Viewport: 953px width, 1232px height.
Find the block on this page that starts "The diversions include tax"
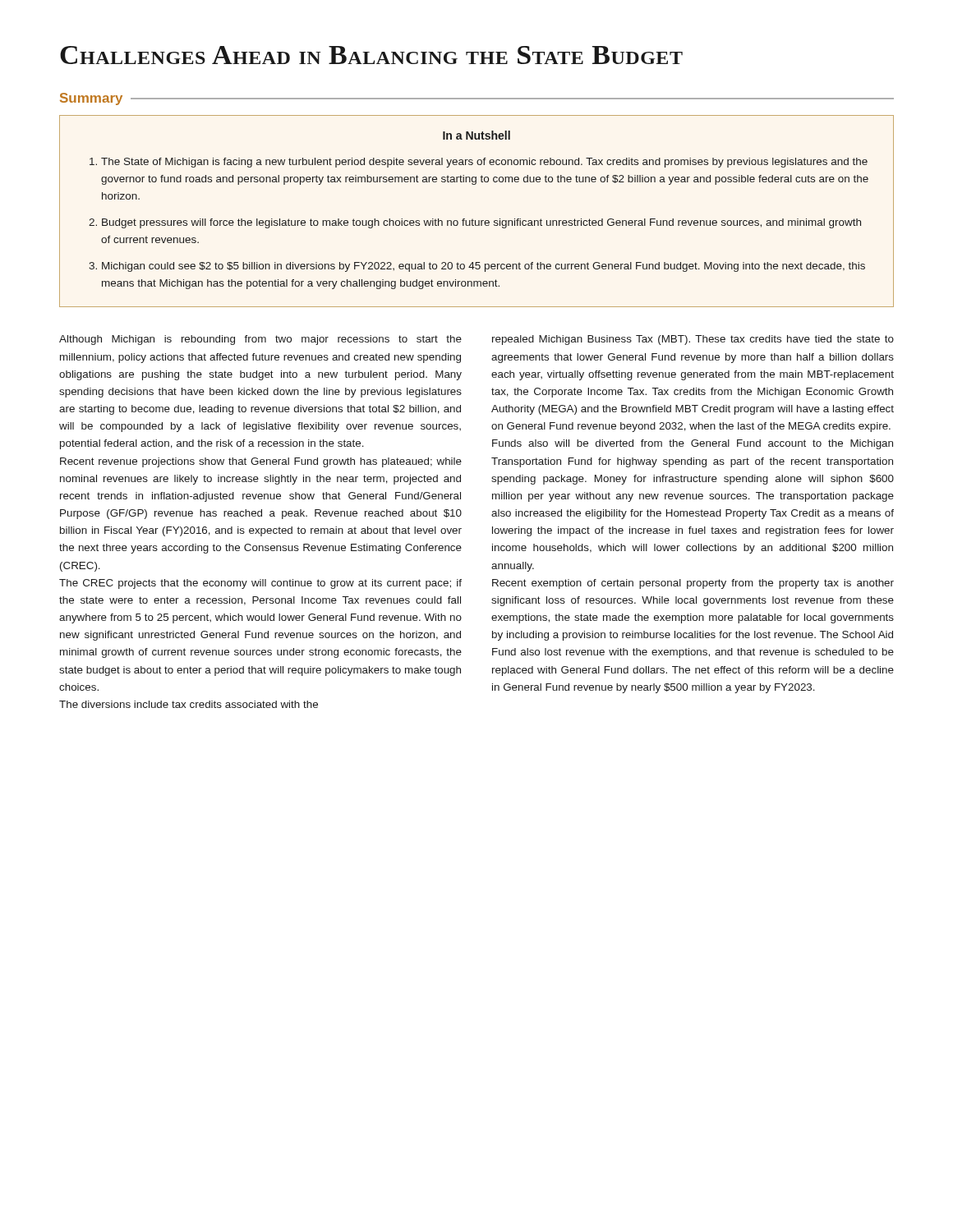click(x=260, y=704)
